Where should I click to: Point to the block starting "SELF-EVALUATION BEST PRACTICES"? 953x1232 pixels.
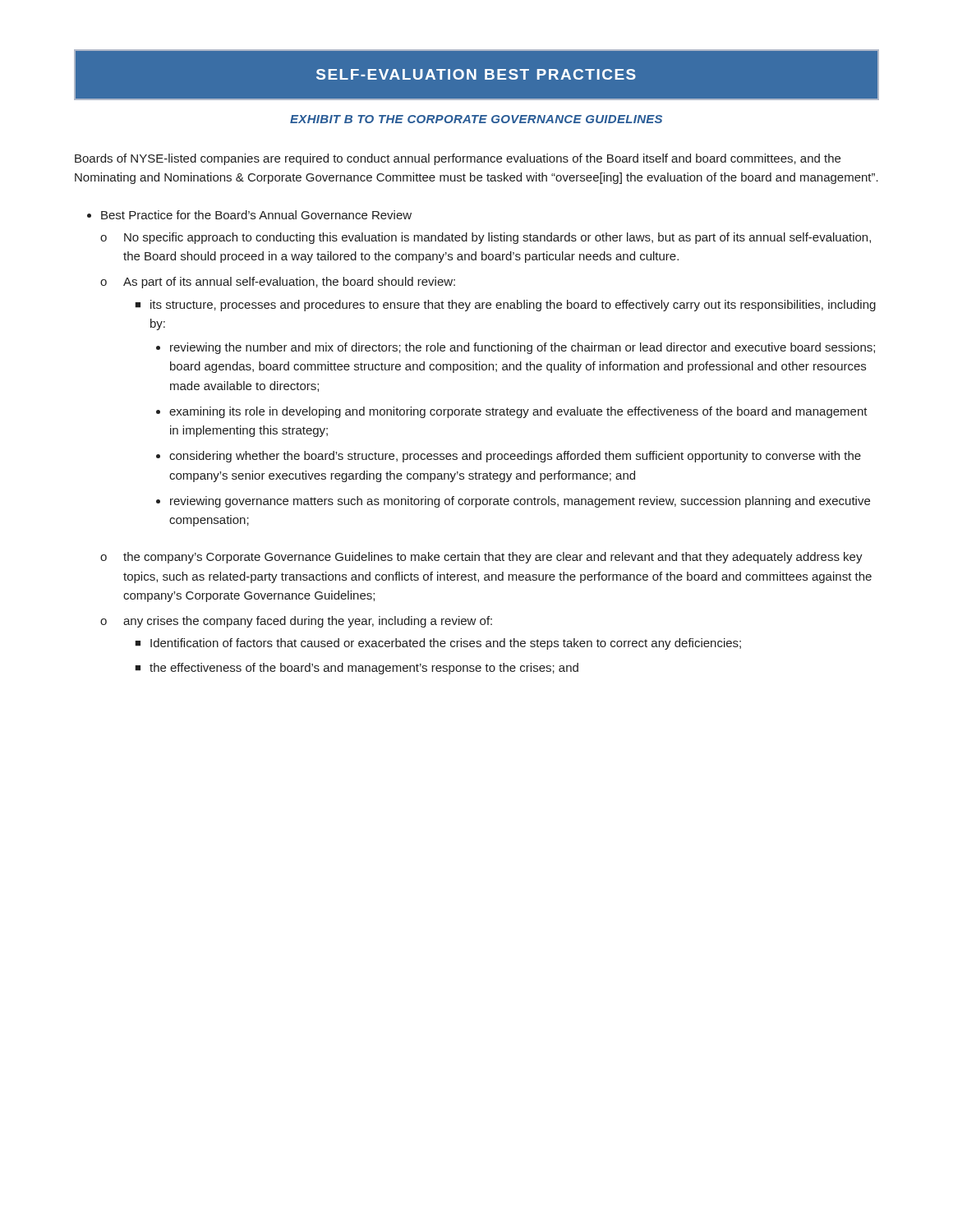tap(476, 75)
